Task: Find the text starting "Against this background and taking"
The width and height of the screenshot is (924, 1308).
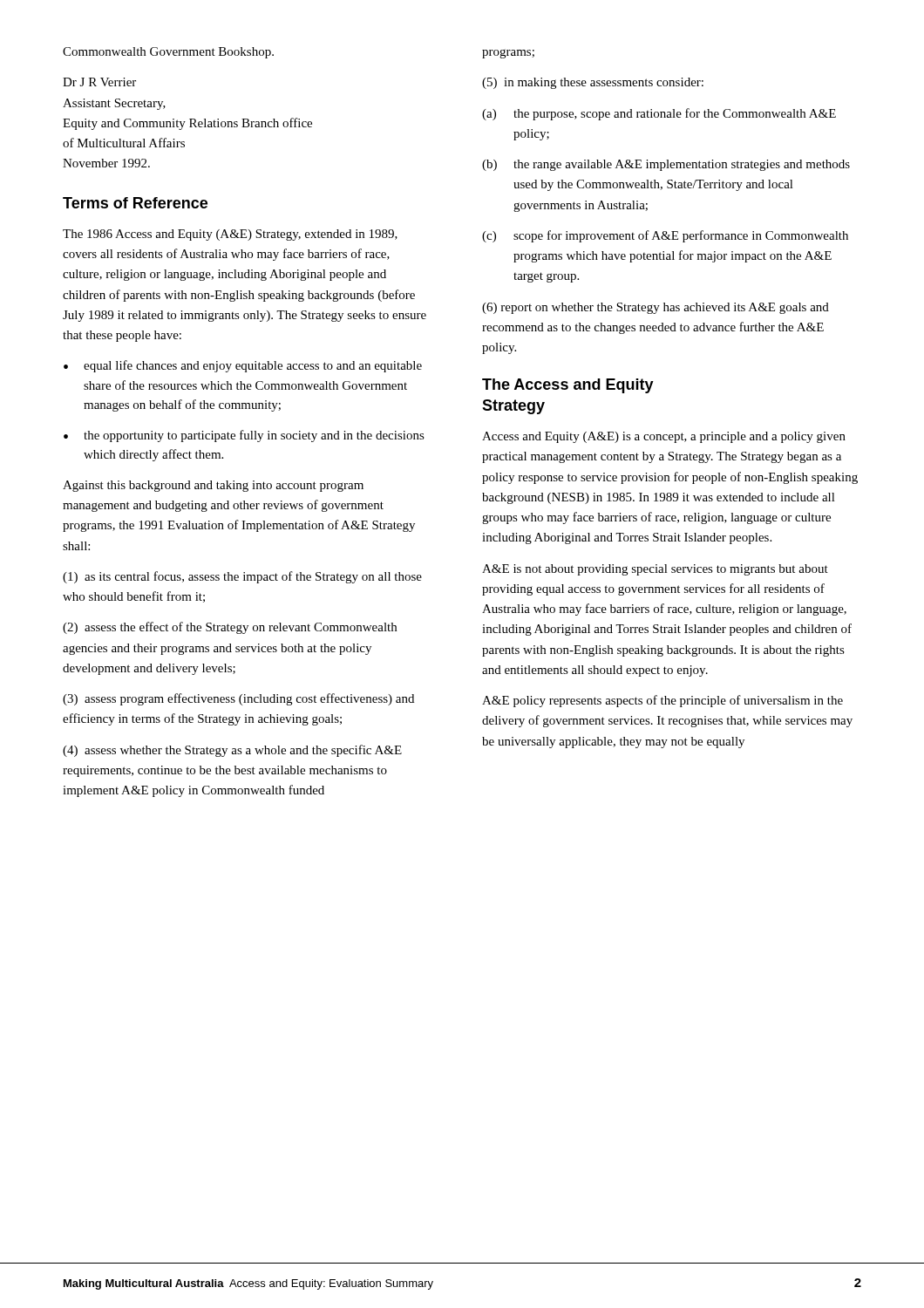Action: [x=239, y=515]
